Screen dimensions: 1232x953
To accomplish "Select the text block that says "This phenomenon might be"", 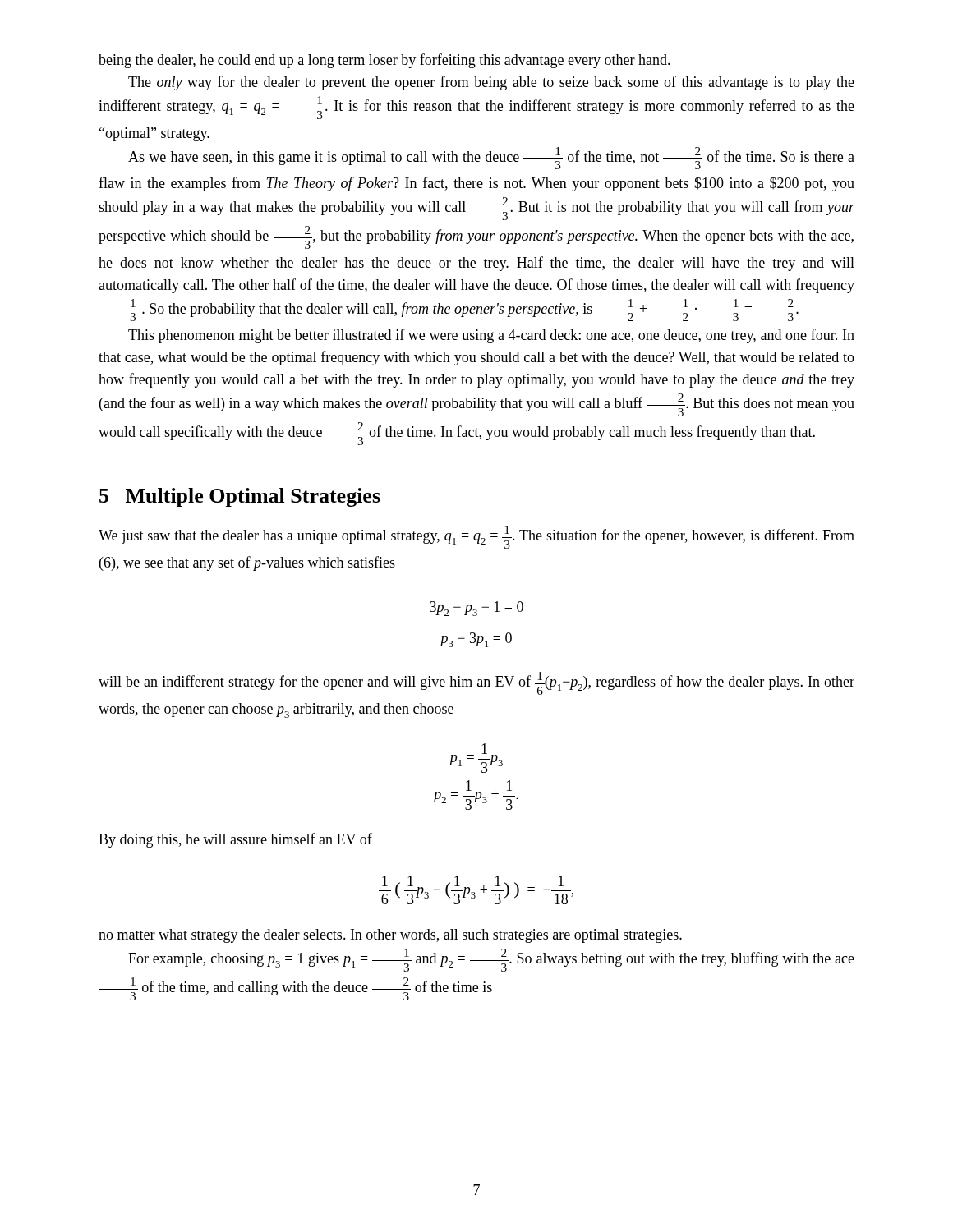I will pyautogui.click(x=476, y=386).
